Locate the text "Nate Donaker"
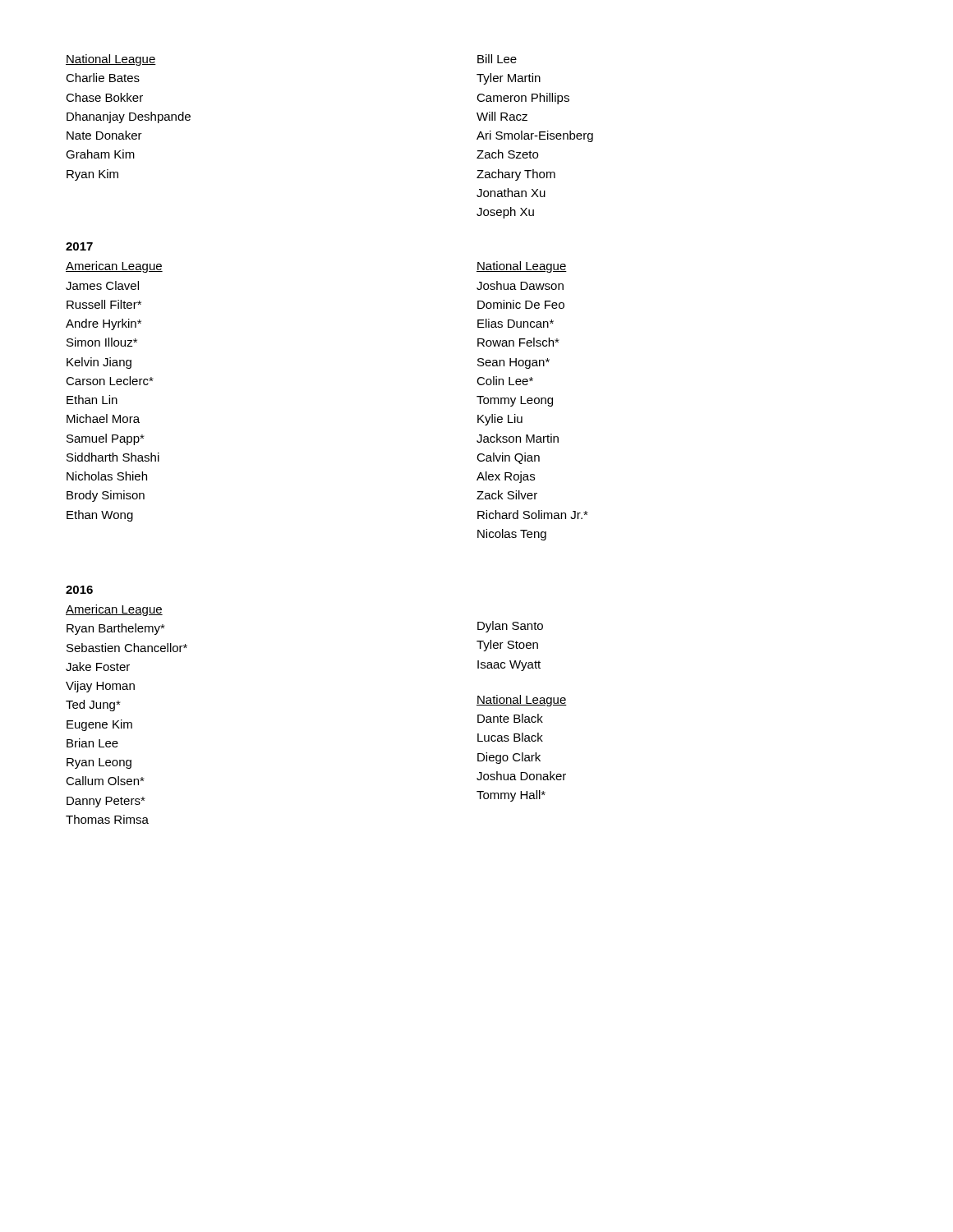Viewport: 953px width, 1232px height. [x=104, y=135]
